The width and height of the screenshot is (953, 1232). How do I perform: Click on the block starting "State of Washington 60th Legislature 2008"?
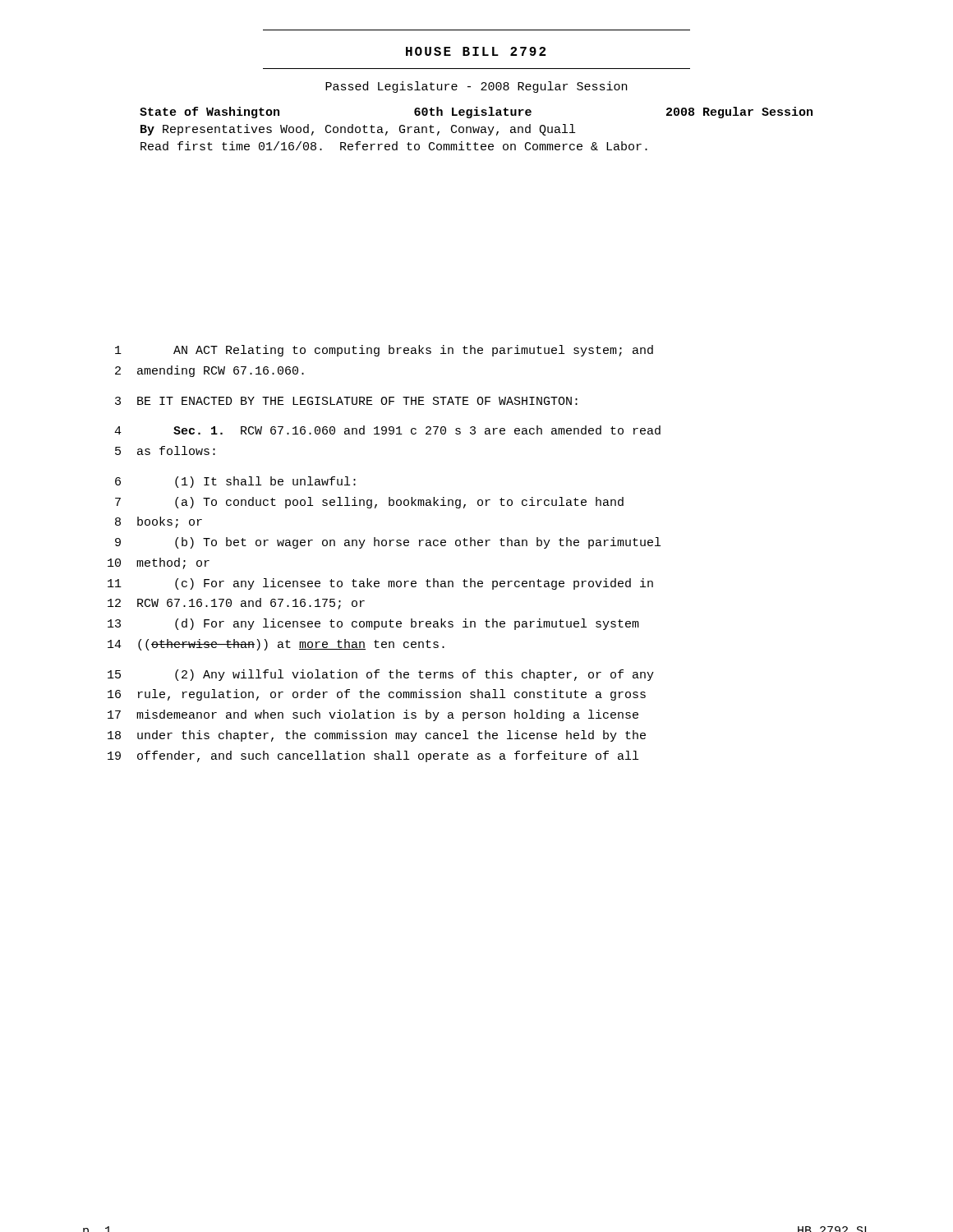pyautogui.click(x=476, y=130)
